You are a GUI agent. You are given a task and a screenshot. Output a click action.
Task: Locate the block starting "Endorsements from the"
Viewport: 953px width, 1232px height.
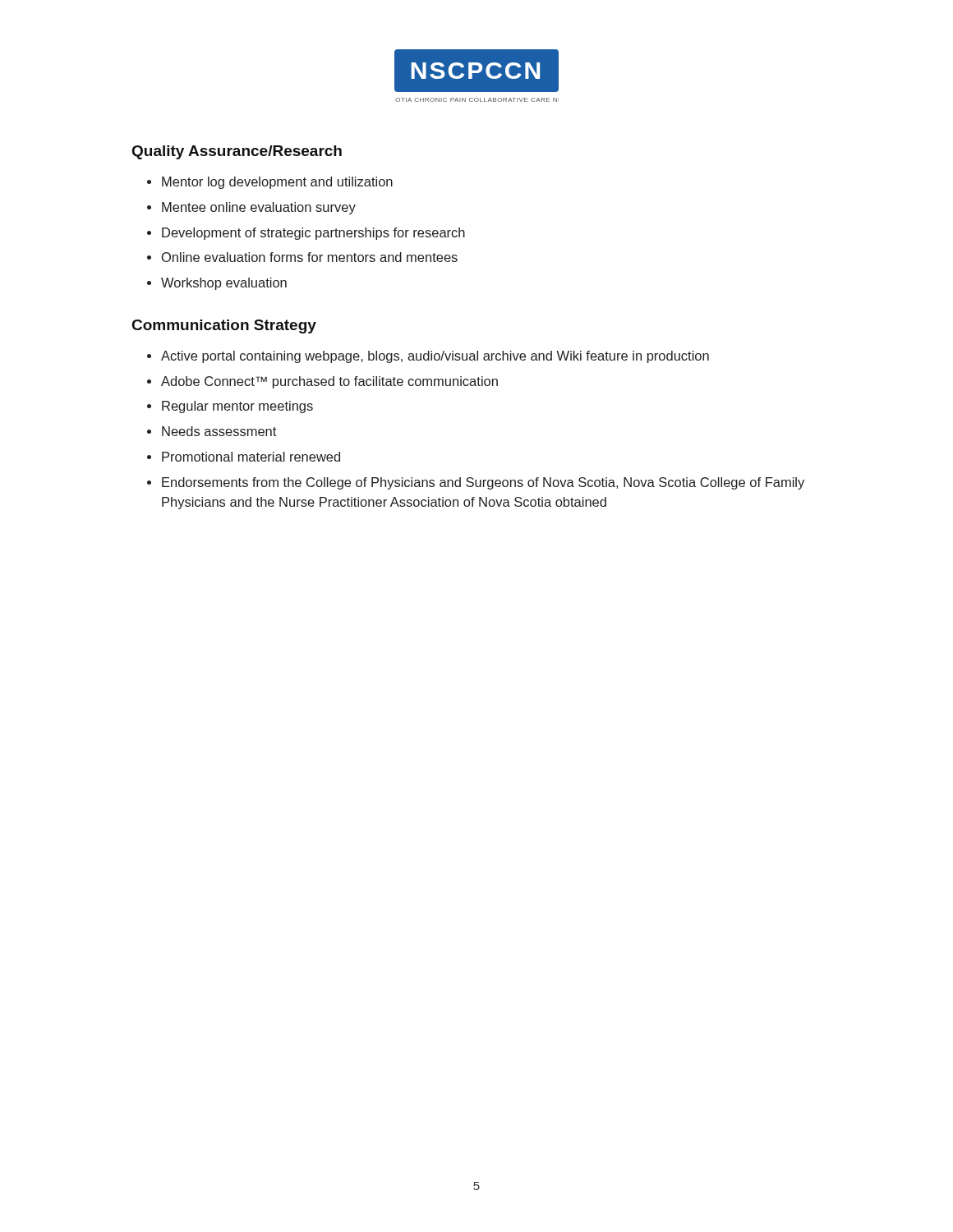483,492
